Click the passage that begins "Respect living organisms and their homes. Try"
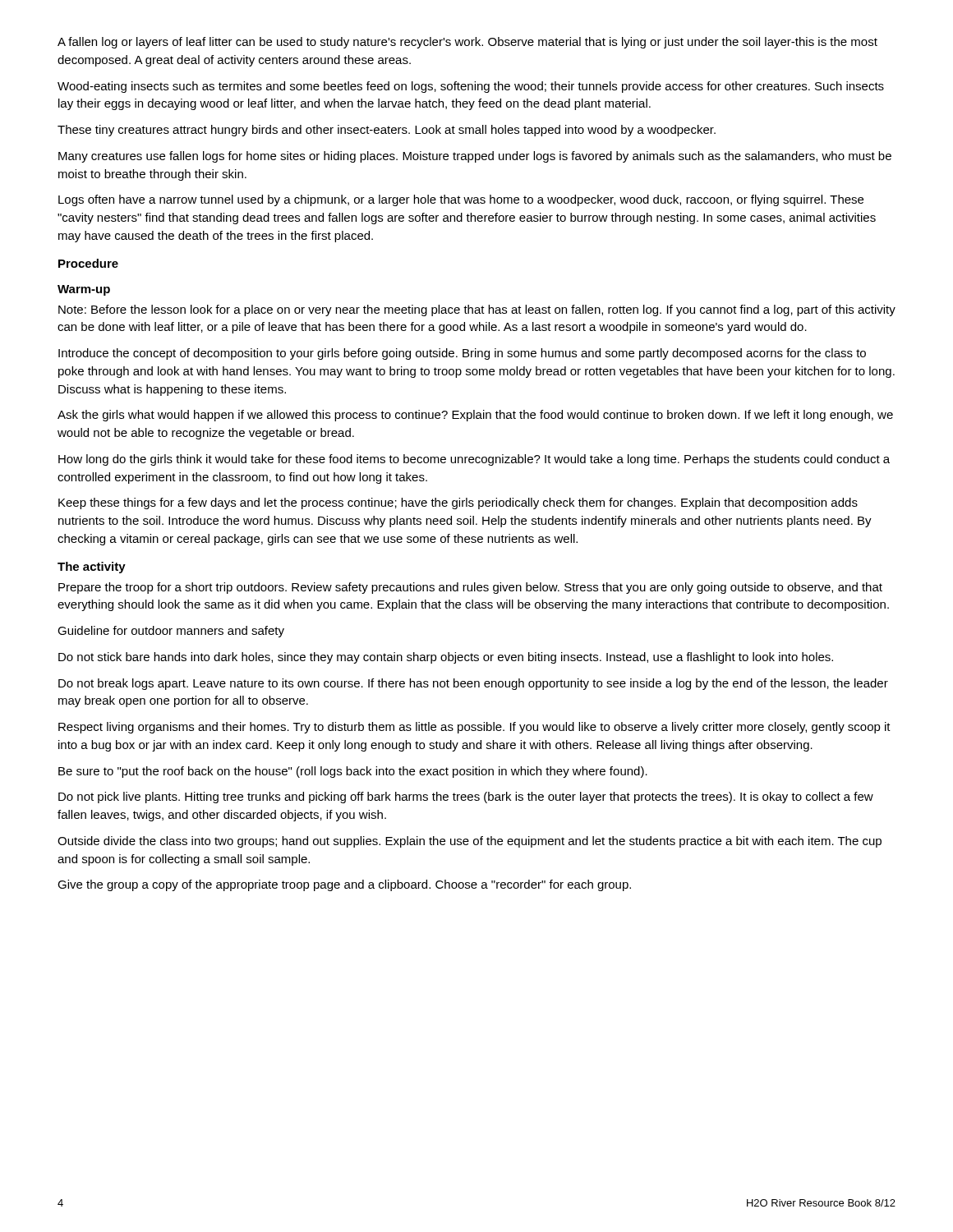Image resolution: width=953 pixels, height=1232 pixels. point(474,735)
